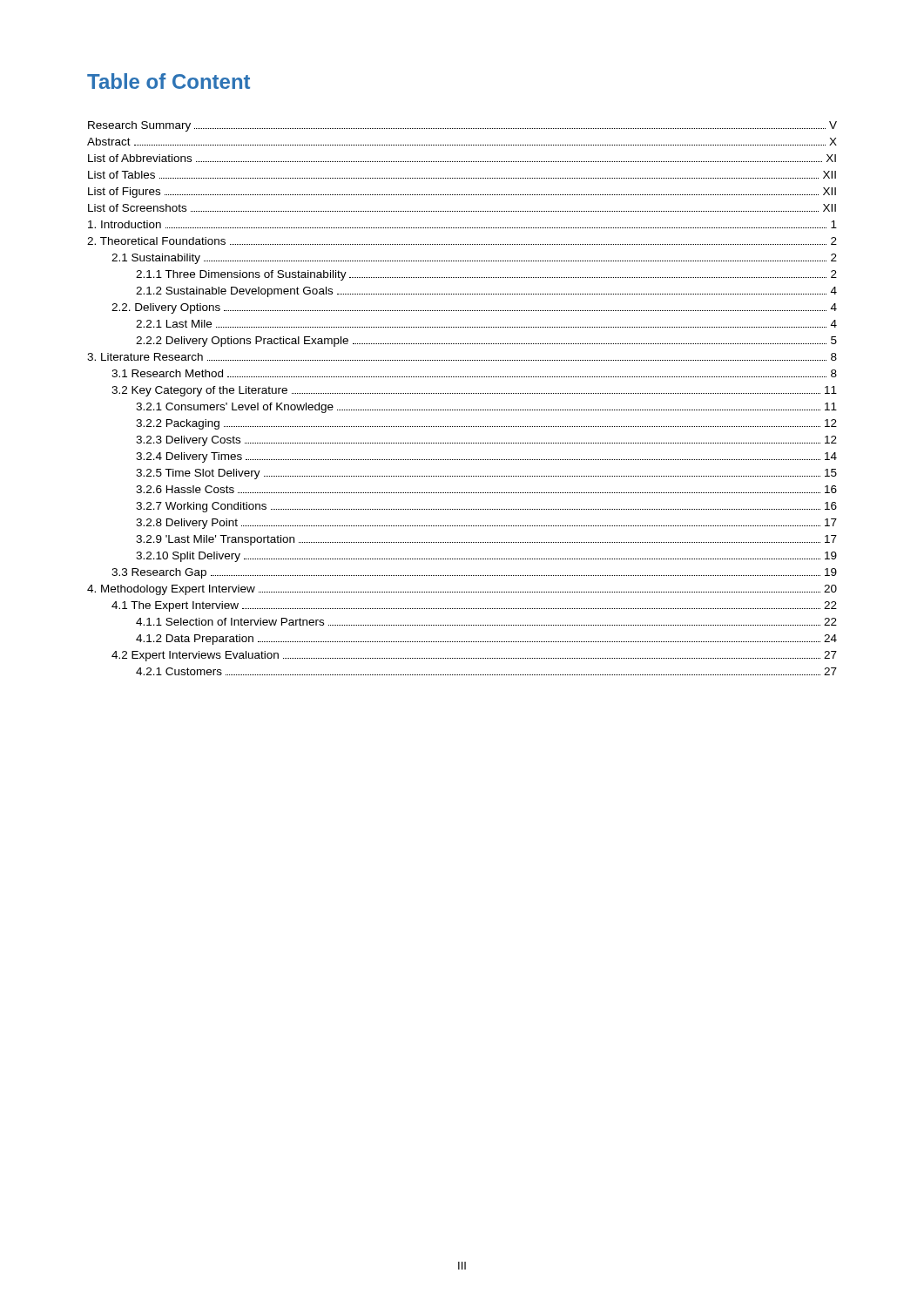Find the list item that says "3.3 Research Gap 19"
The width and height of the screenshot is (924, 1307).
(474, 572)
